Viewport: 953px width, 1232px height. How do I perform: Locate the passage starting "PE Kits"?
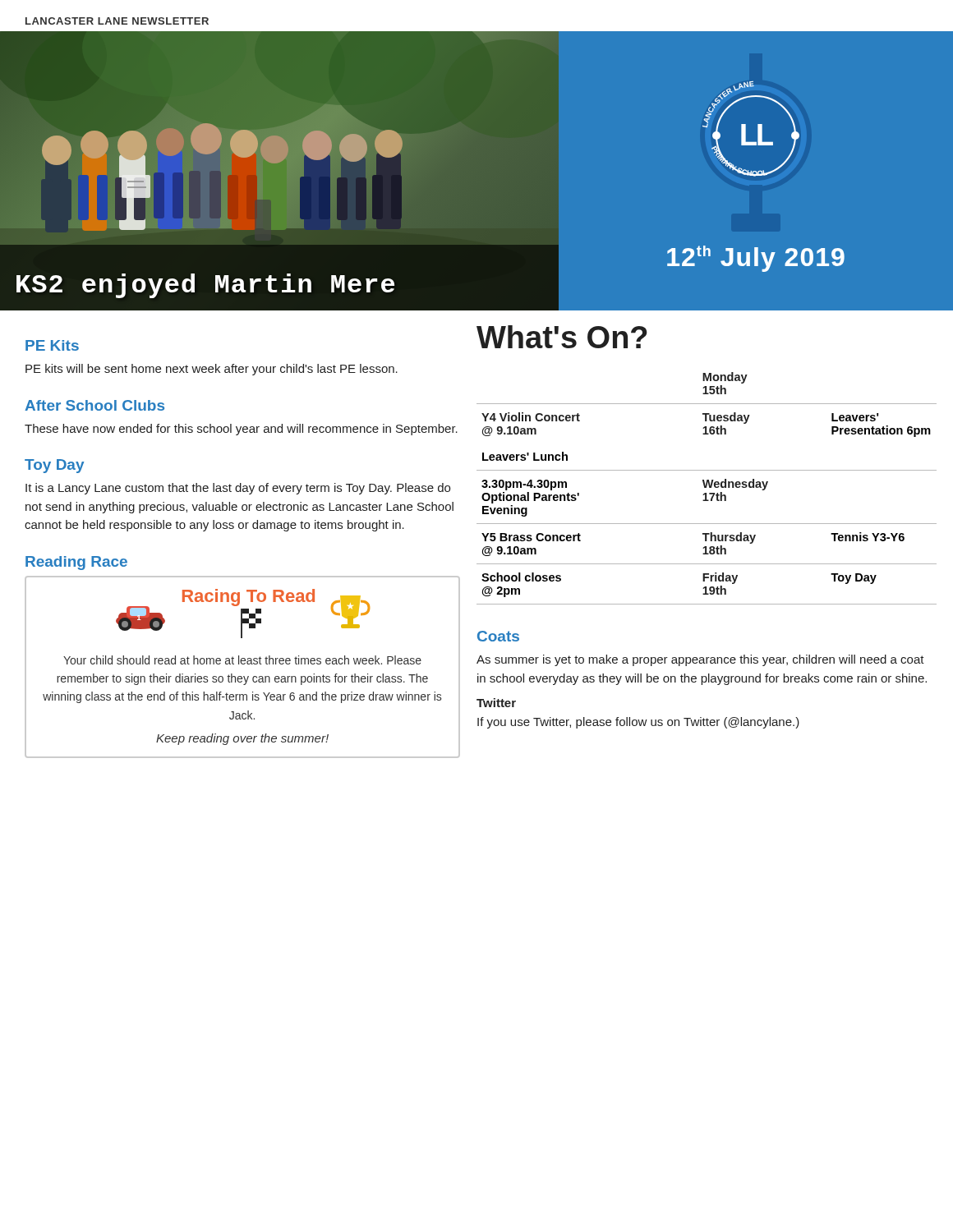52,345
